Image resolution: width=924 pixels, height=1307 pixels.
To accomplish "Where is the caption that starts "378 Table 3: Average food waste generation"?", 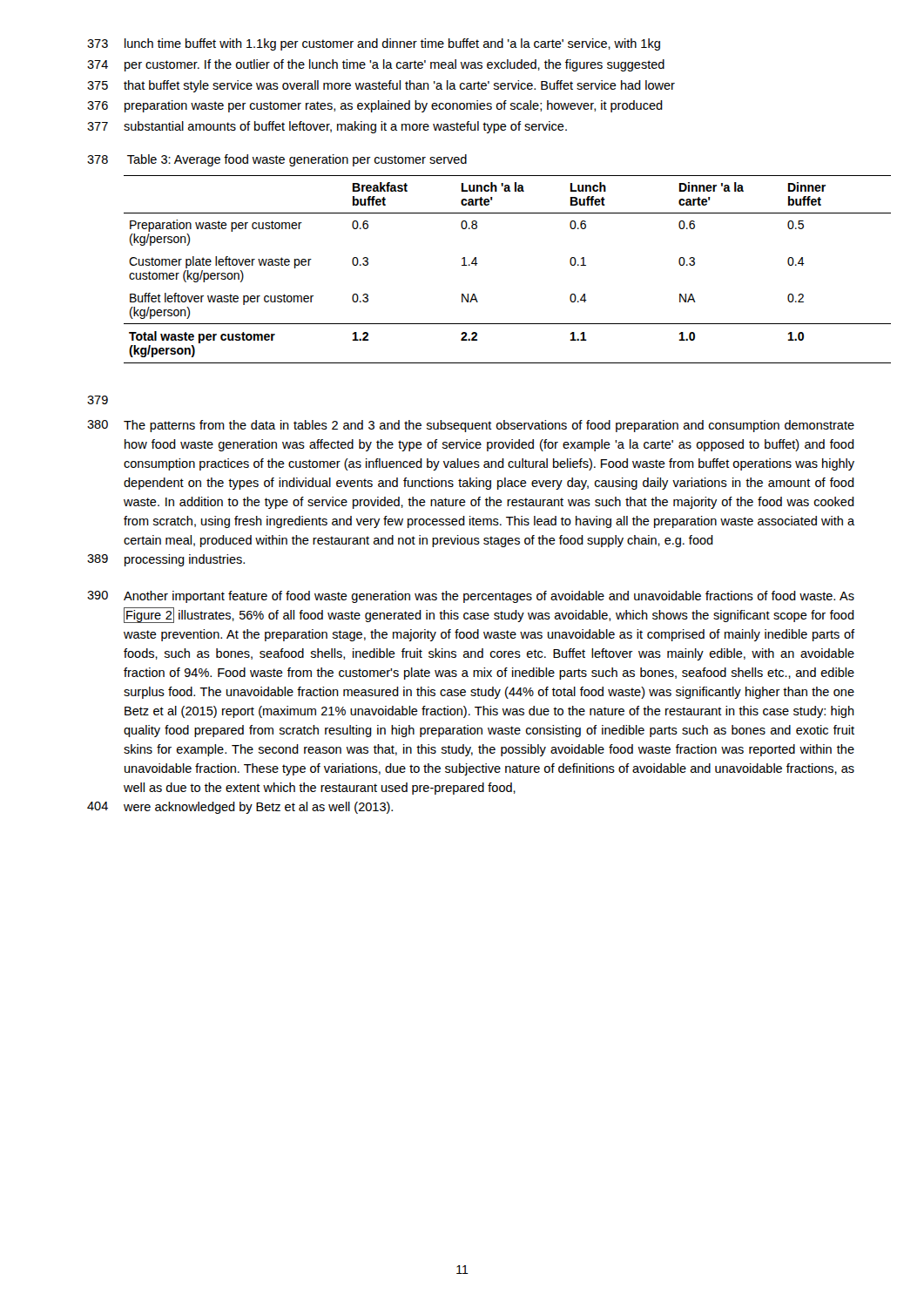I will [277, 159].
